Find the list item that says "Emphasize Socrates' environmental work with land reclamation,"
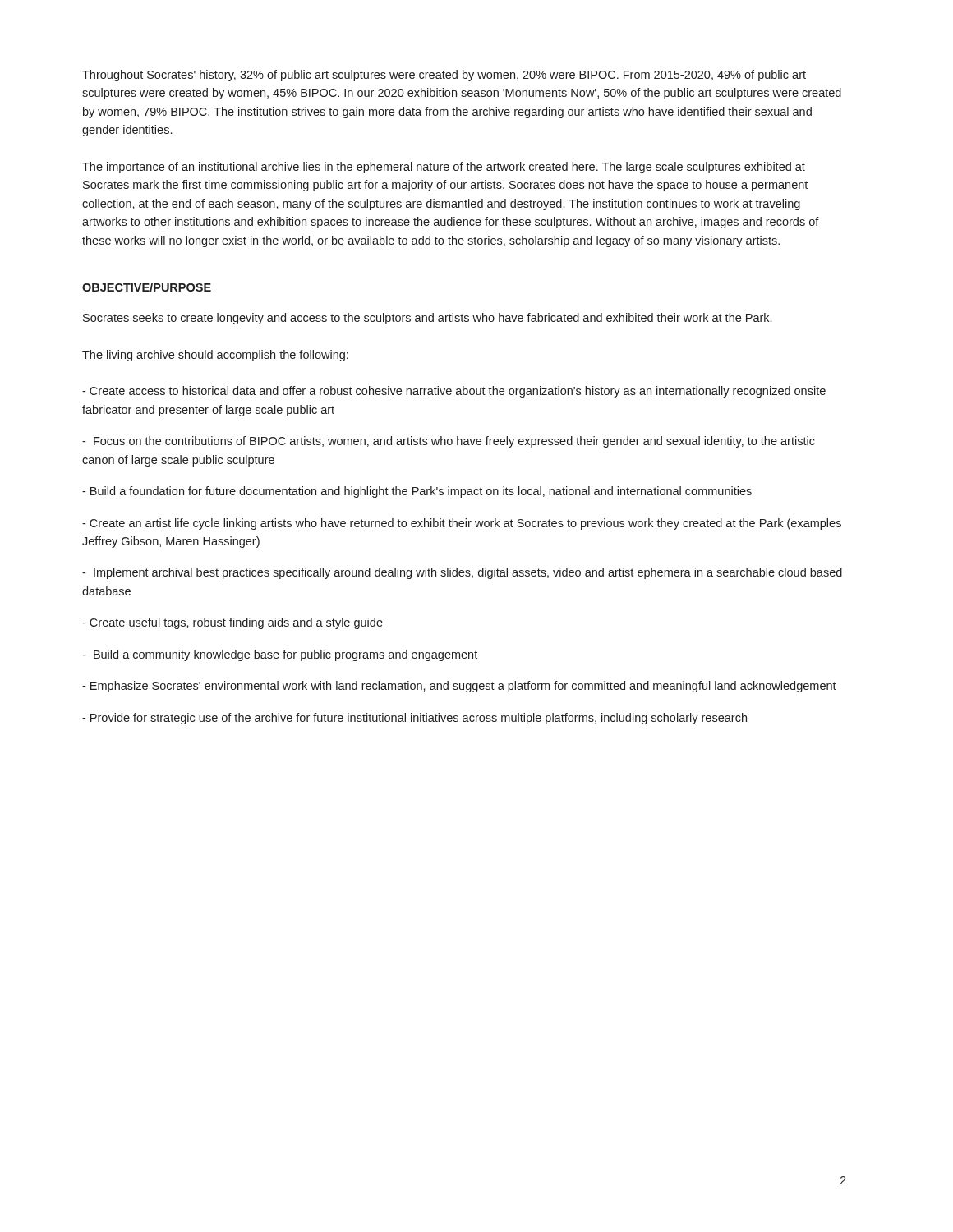Screen dimensions: 1232x953 tap(459, 686)
